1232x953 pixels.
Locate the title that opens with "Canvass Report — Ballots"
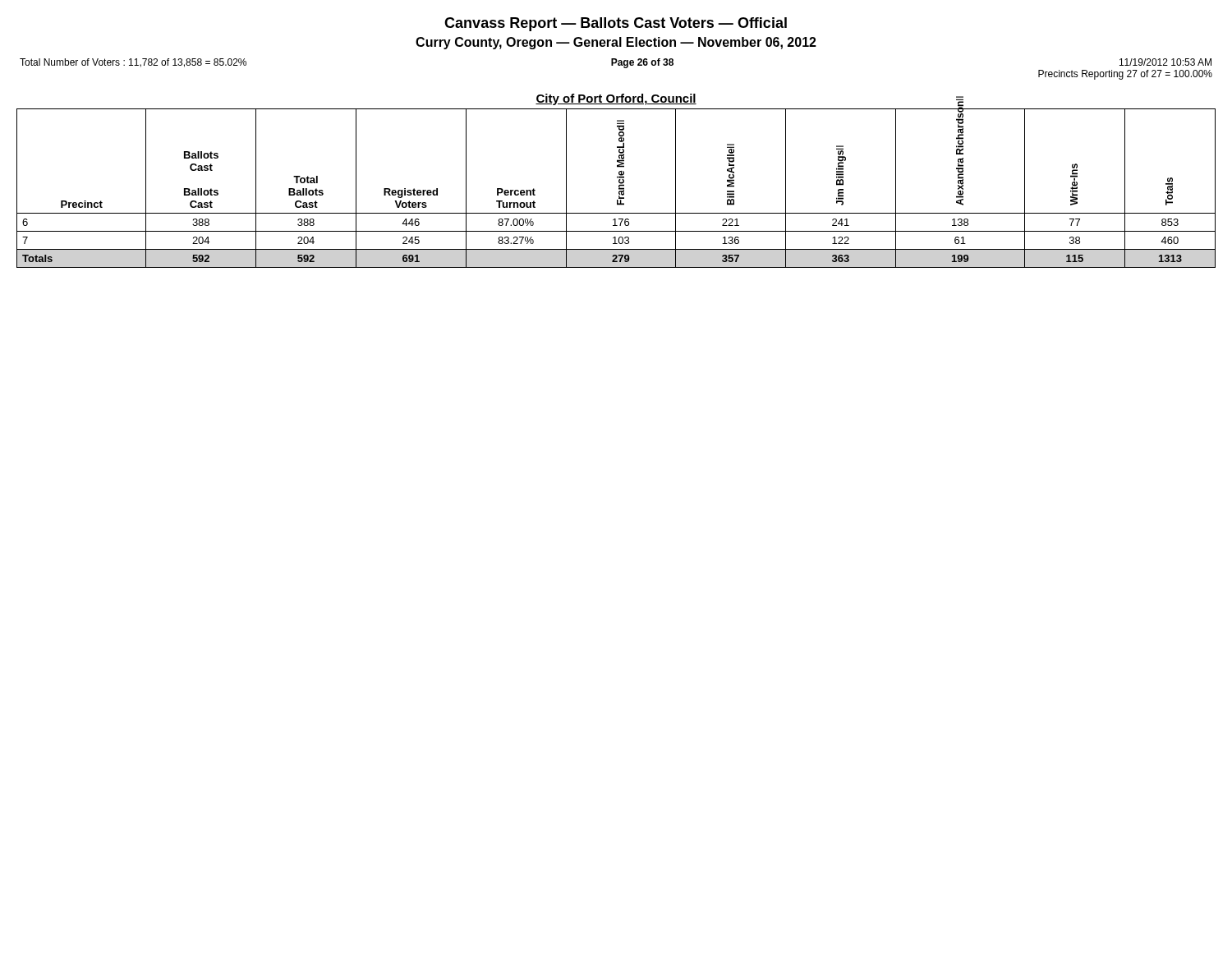[616, 23]
